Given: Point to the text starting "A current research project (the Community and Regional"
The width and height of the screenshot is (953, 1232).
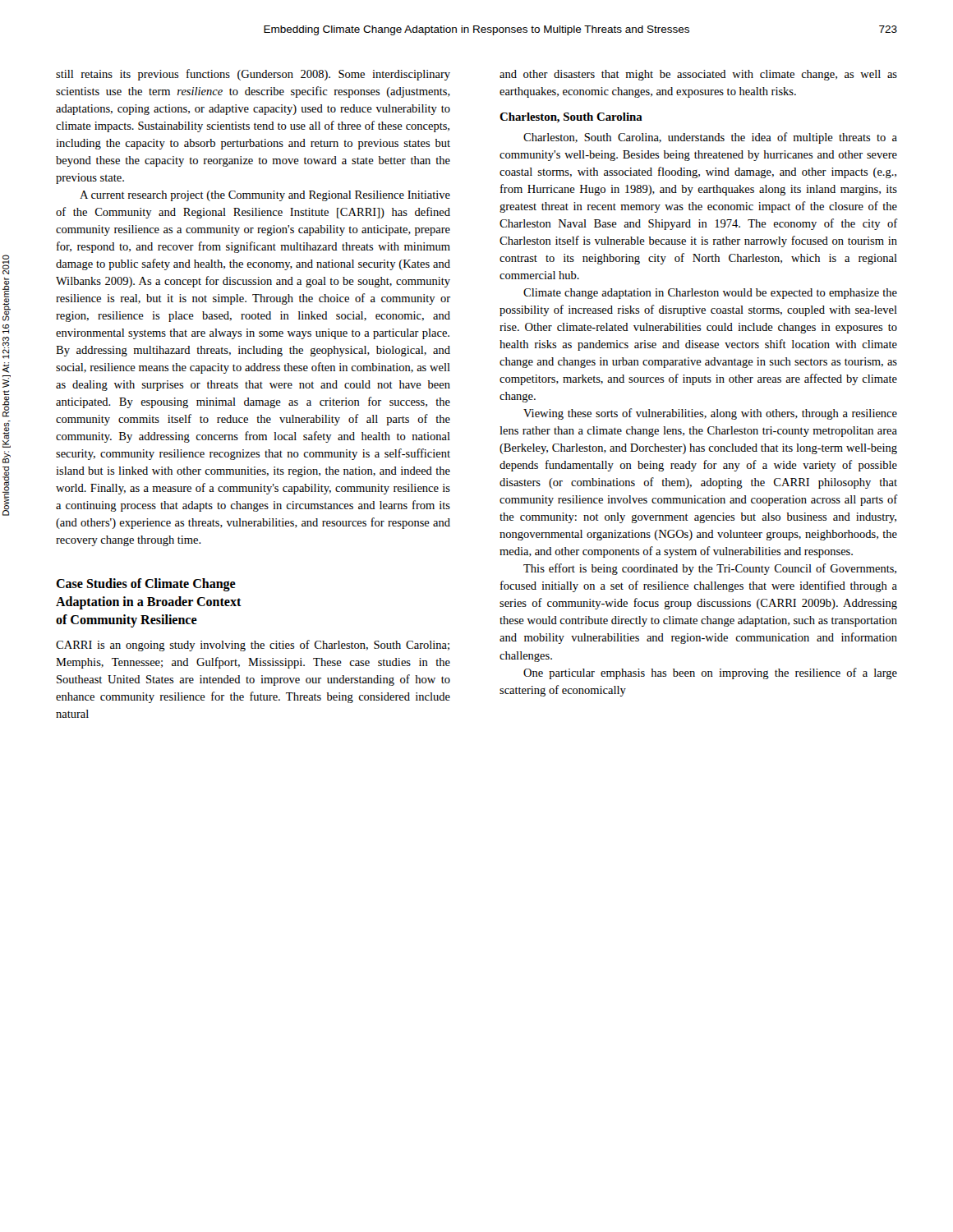Looking at the screenshot, I should pos(253,368).
